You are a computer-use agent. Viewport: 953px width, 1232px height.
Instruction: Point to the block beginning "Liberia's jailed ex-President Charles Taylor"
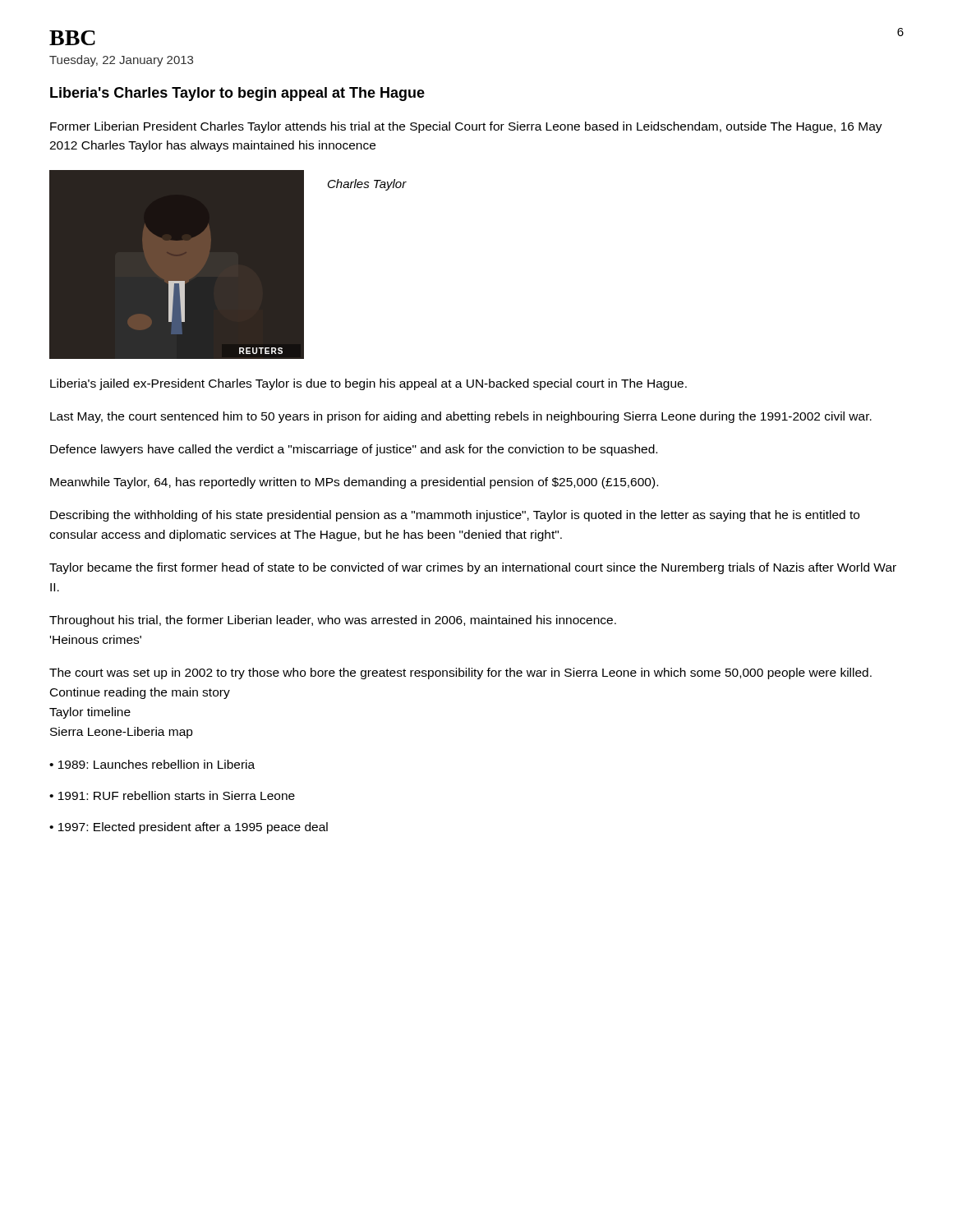pos(368,383)
